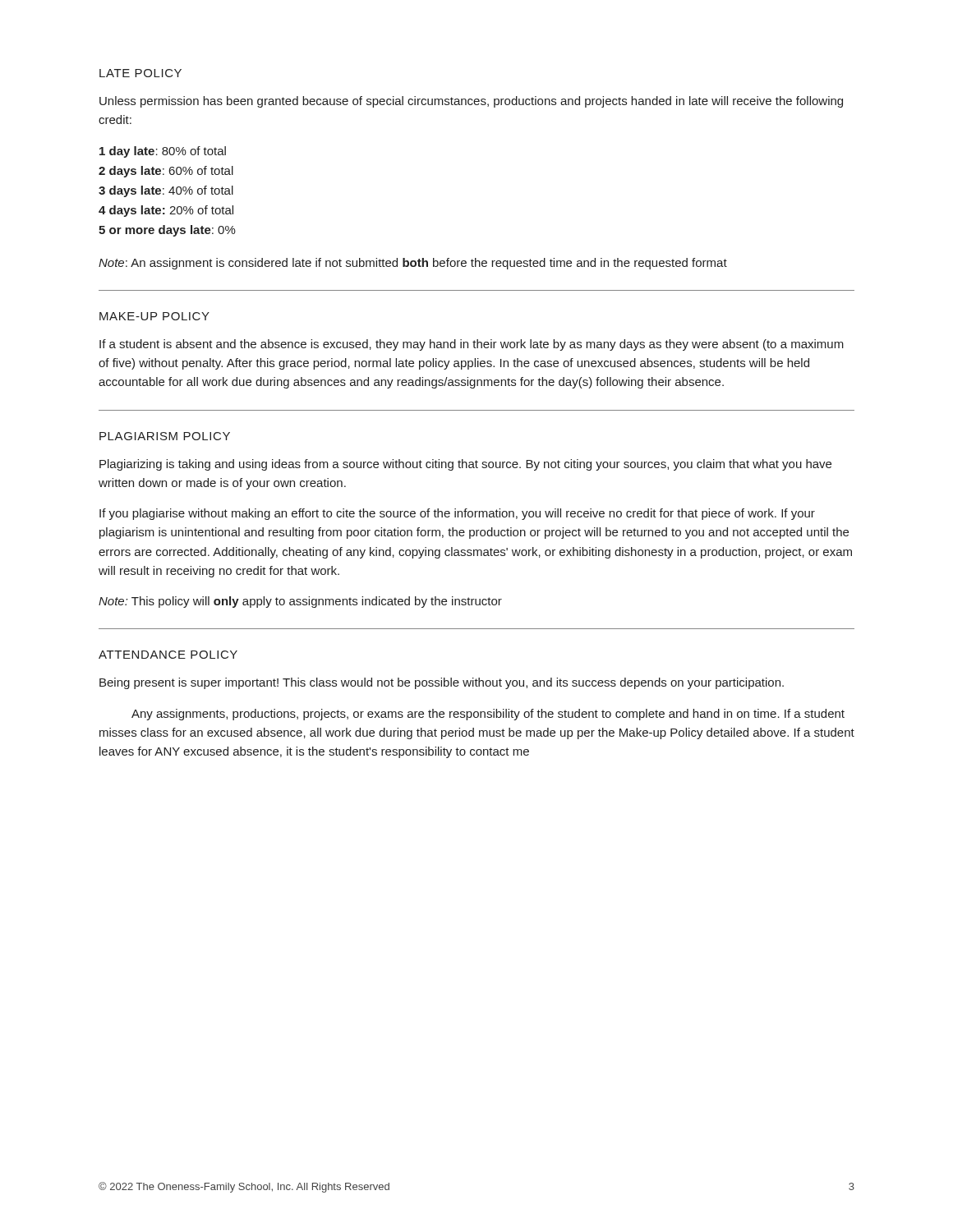Select the element starting "4 days late: 20% of total"
Image resolution: width=953 pixels, height=1232 pixels.
pyautogui.click(x=166, y=209)
